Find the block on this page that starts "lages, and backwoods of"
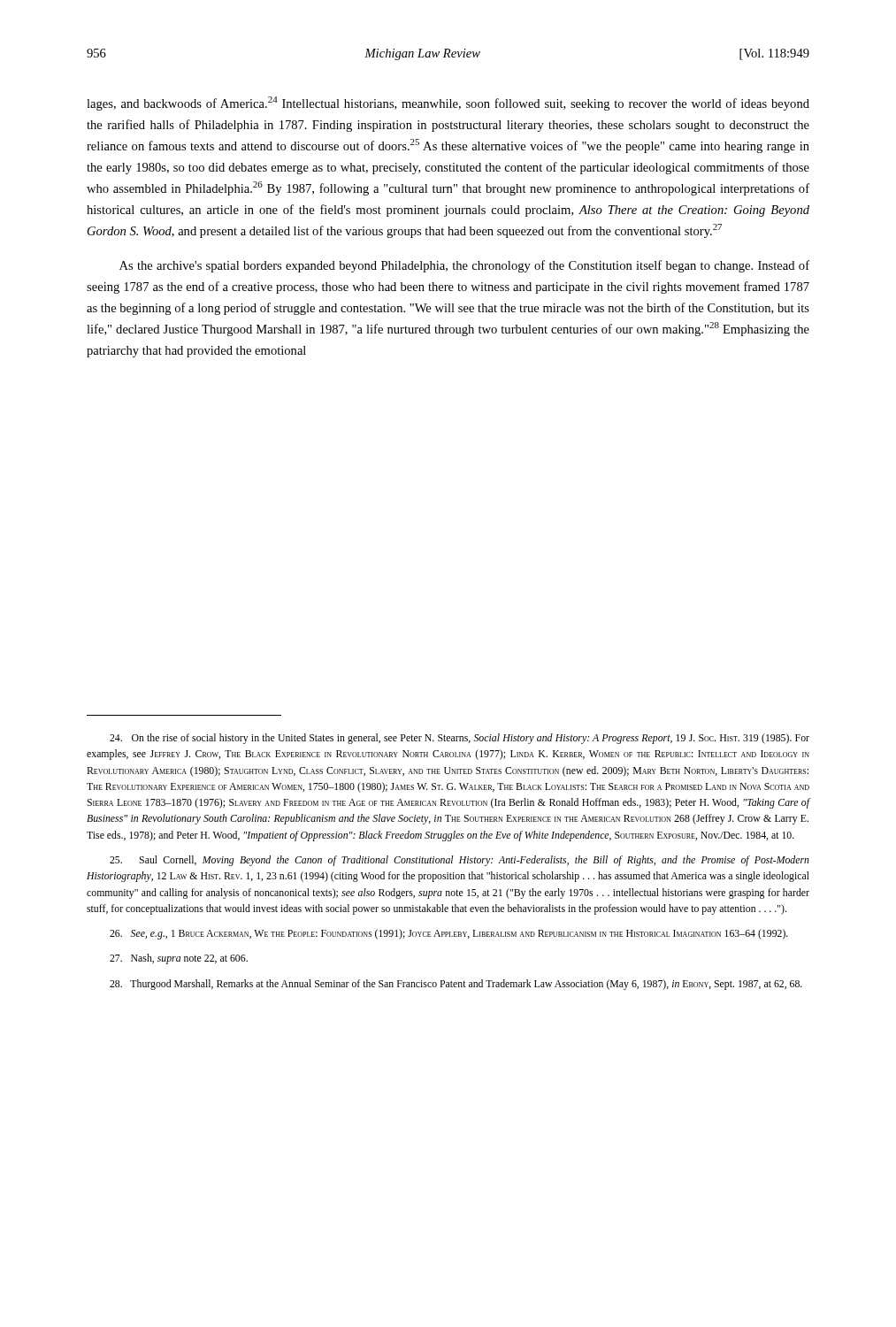 pyautogui.click(x=448, y=227)
